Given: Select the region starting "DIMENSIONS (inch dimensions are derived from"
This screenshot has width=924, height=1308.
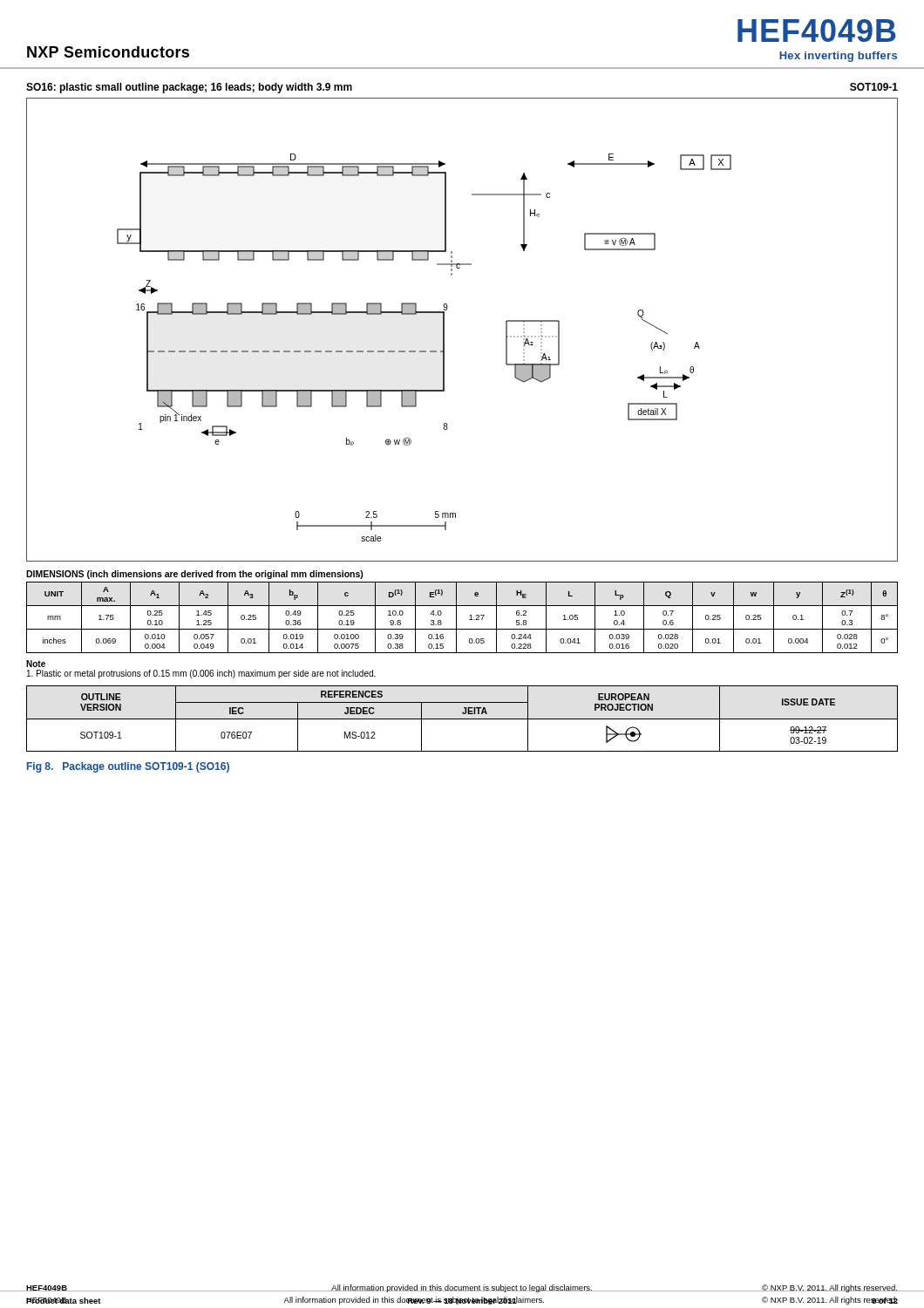Looking at the screenshot, I should coord(195,573).
